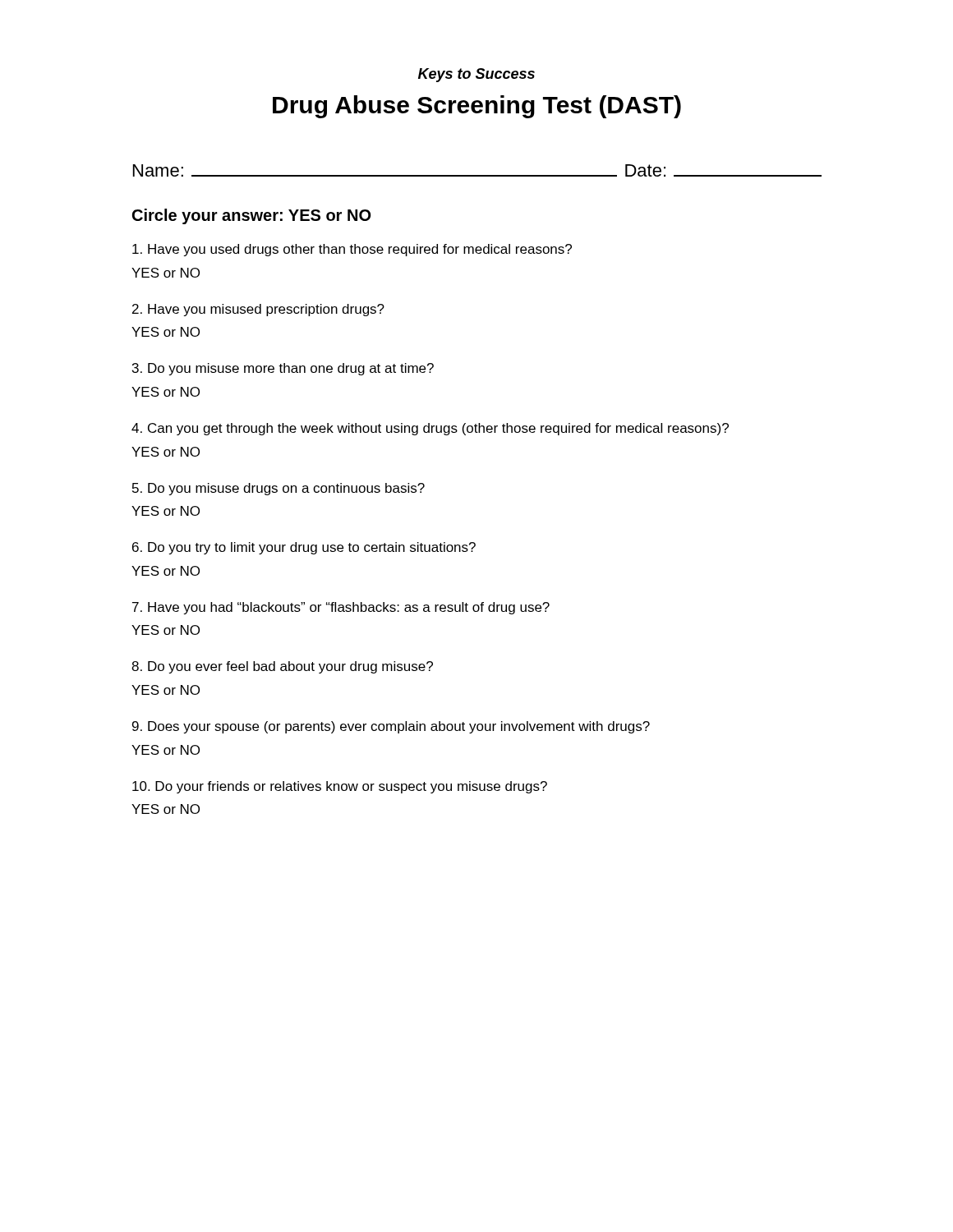The height and width of the screenshot is (1232, 953).
Task: Find the list item containing "Have you used drugs other than"
Action: click(352, 249)
